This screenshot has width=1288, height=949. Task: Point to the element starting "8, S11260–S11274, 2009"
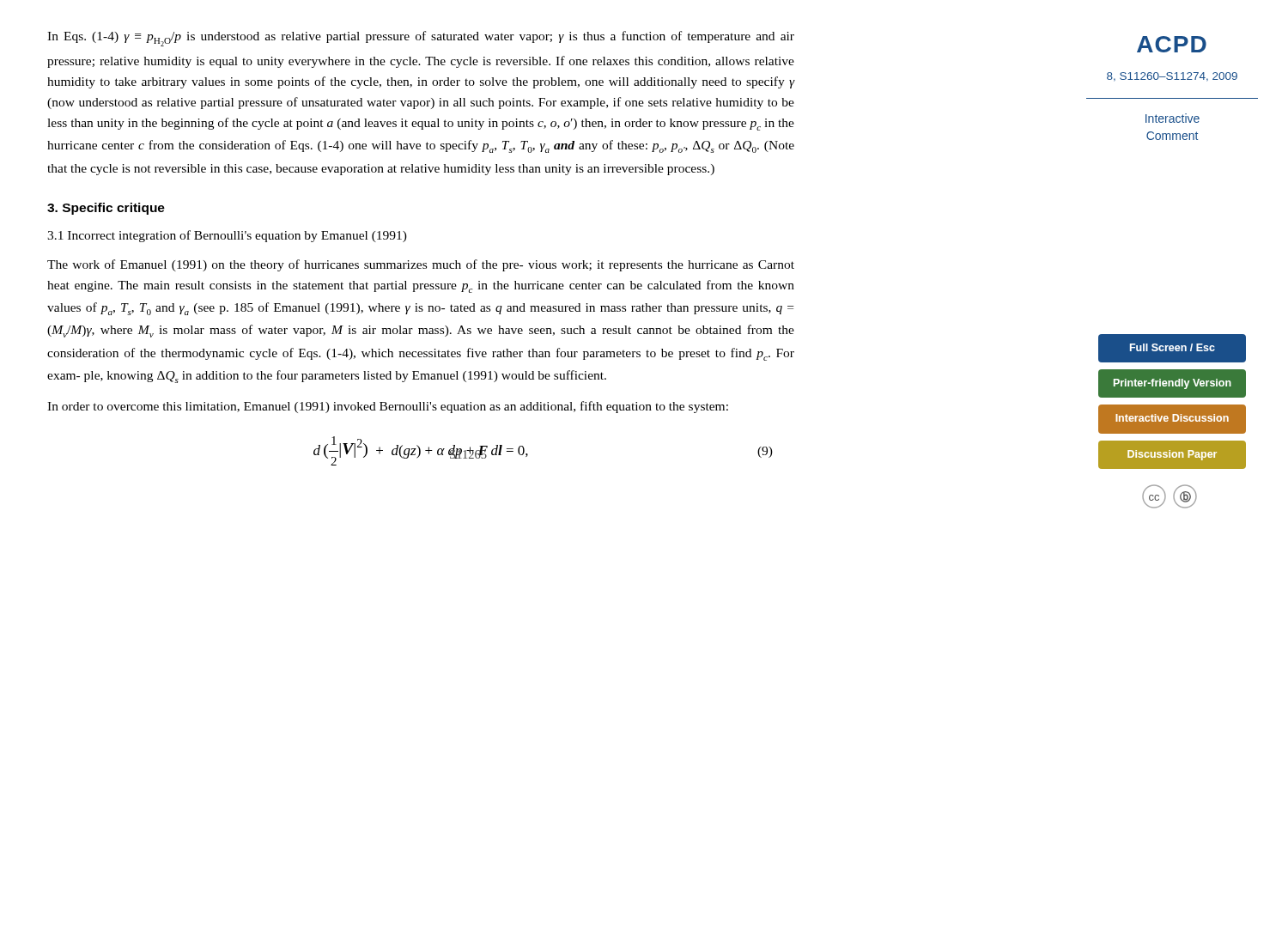1172,76
